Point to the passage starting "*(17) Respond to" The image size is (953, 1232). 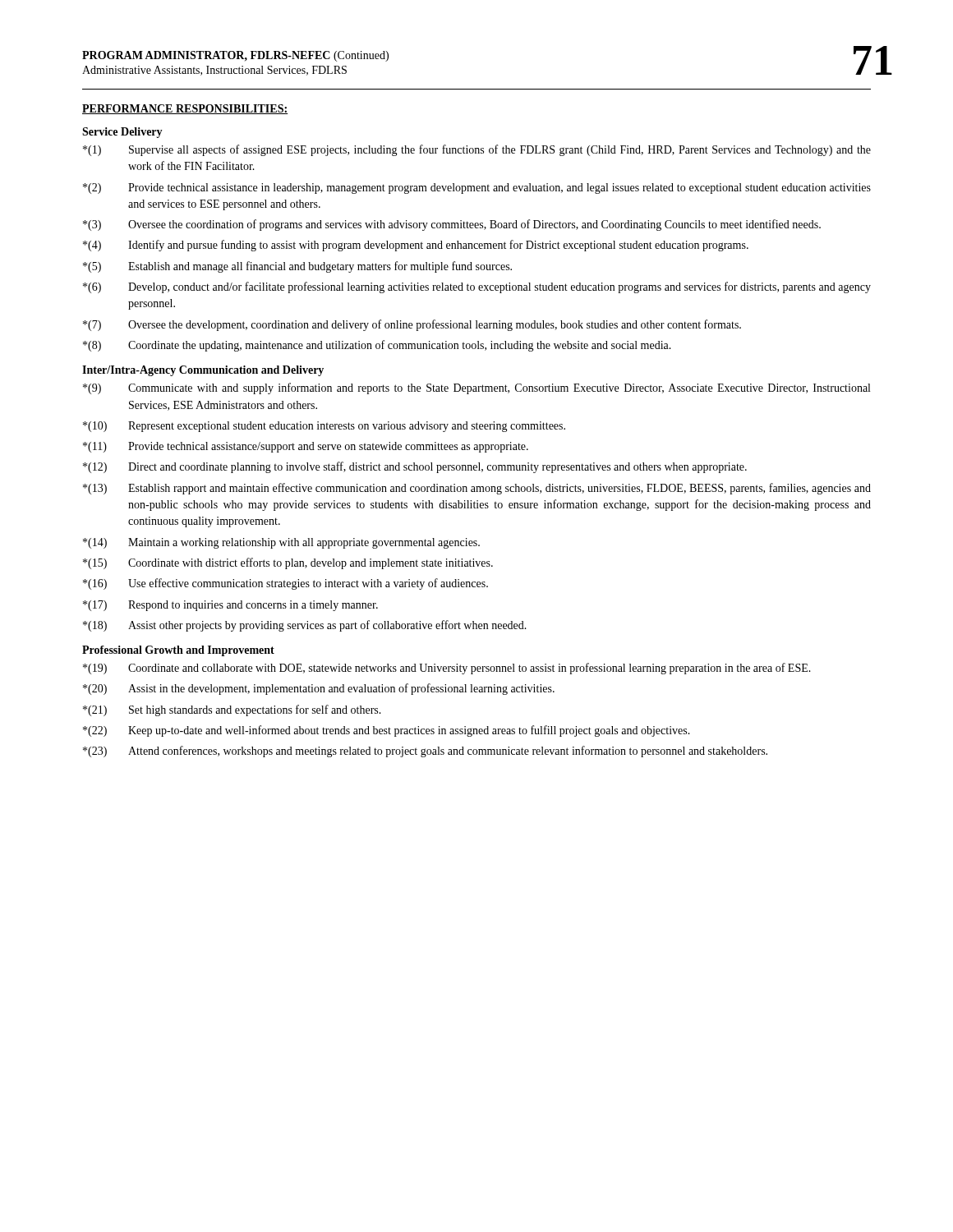[x=230, y=606]
